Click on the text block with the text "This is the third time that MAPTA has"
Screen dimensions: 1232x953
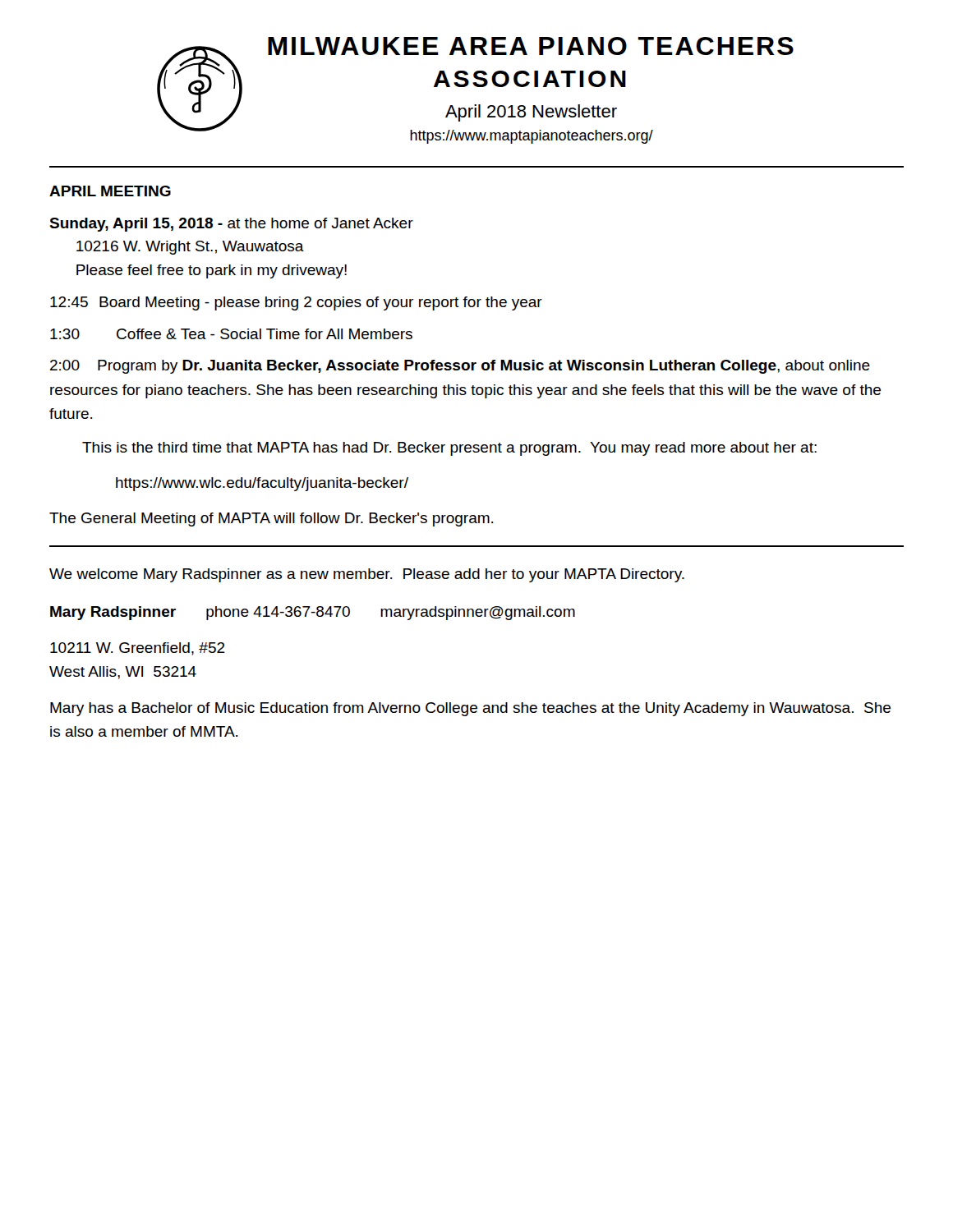(x=476, y=448)
